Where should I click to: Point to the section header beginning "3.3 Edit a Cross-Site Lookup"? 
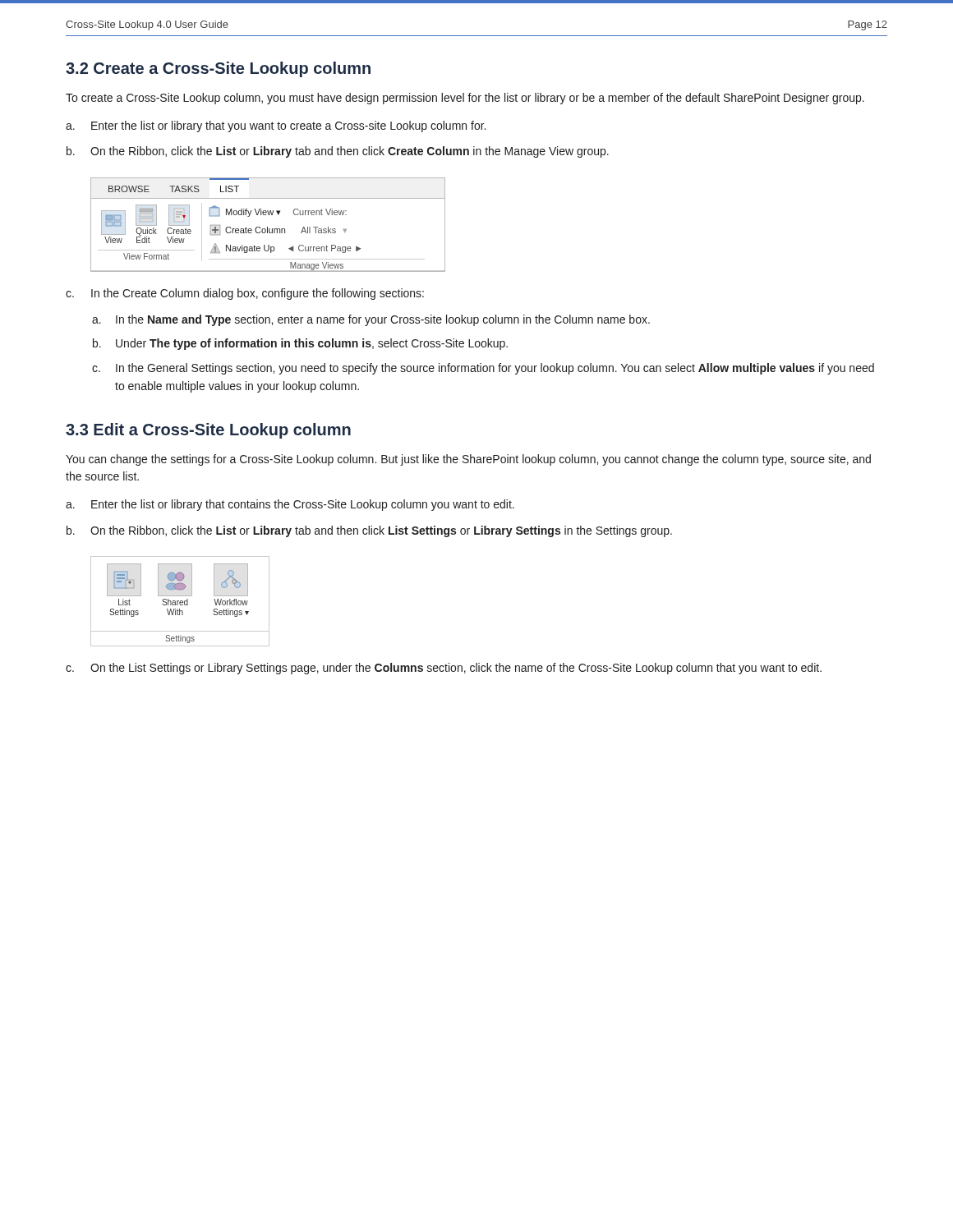click(x=208, y=431)
